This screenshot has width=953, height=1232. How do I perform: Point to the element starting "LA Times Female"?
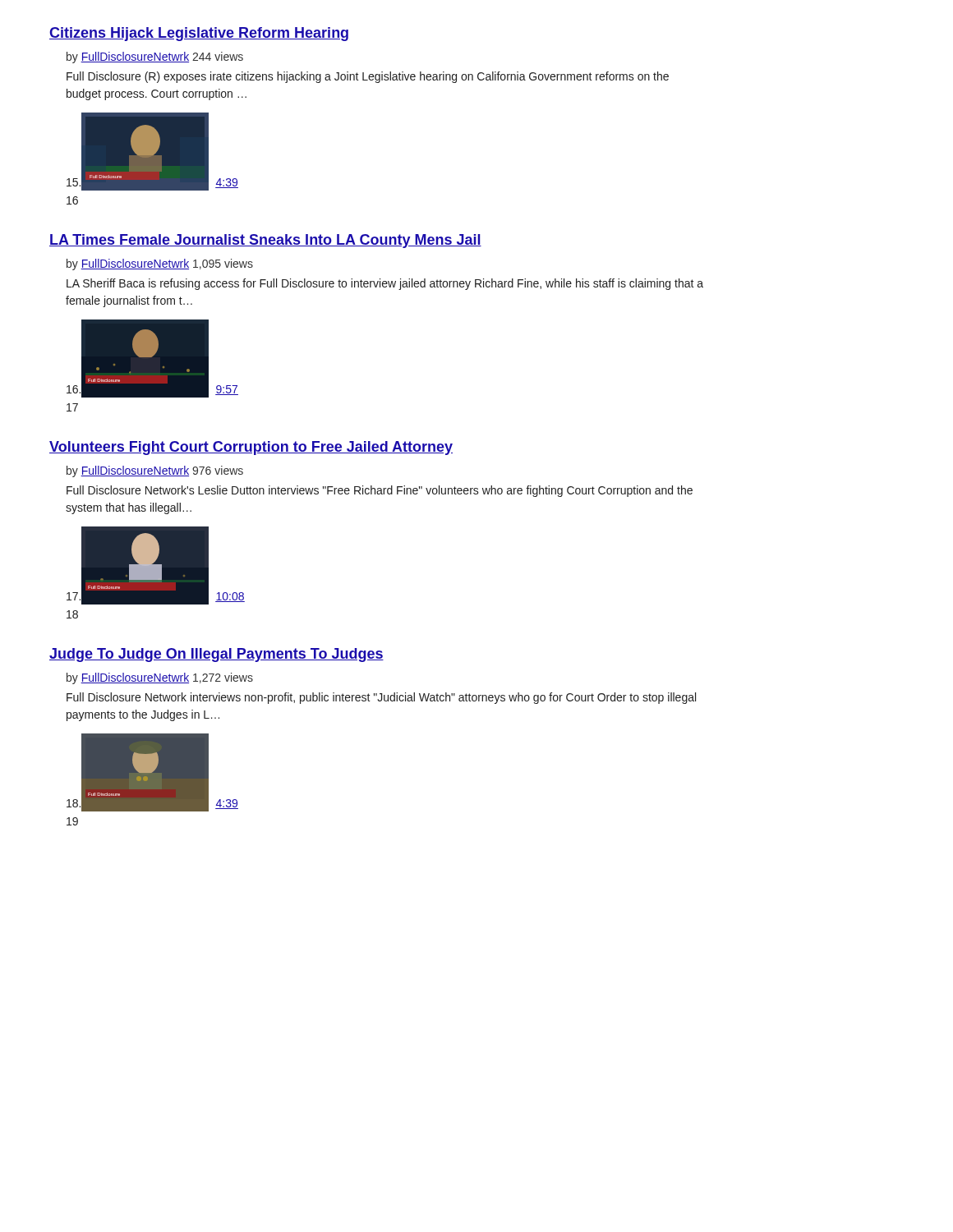[265, 240]
